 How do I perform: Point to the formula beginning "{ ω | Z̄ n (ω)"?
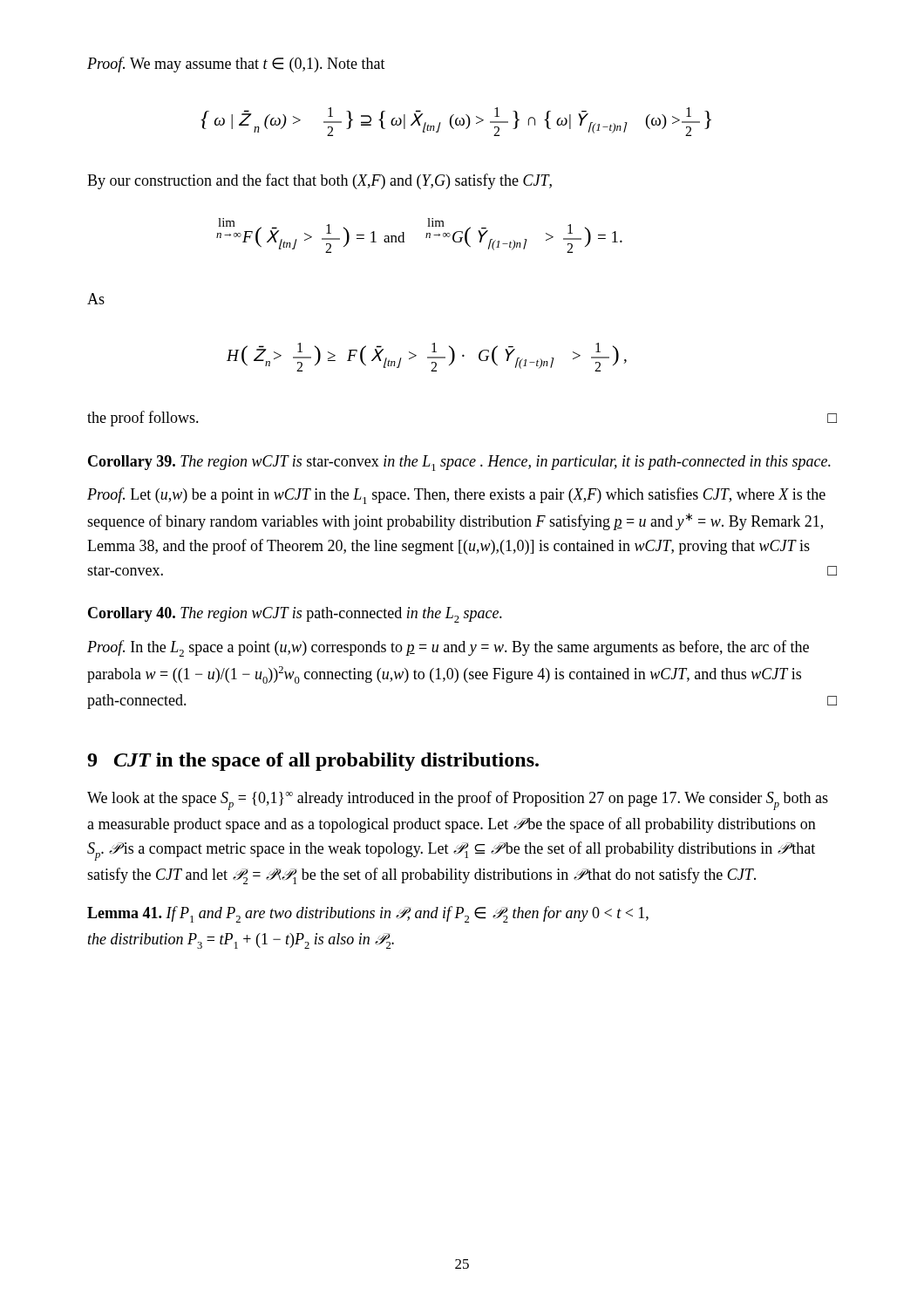tap(462, 123)
